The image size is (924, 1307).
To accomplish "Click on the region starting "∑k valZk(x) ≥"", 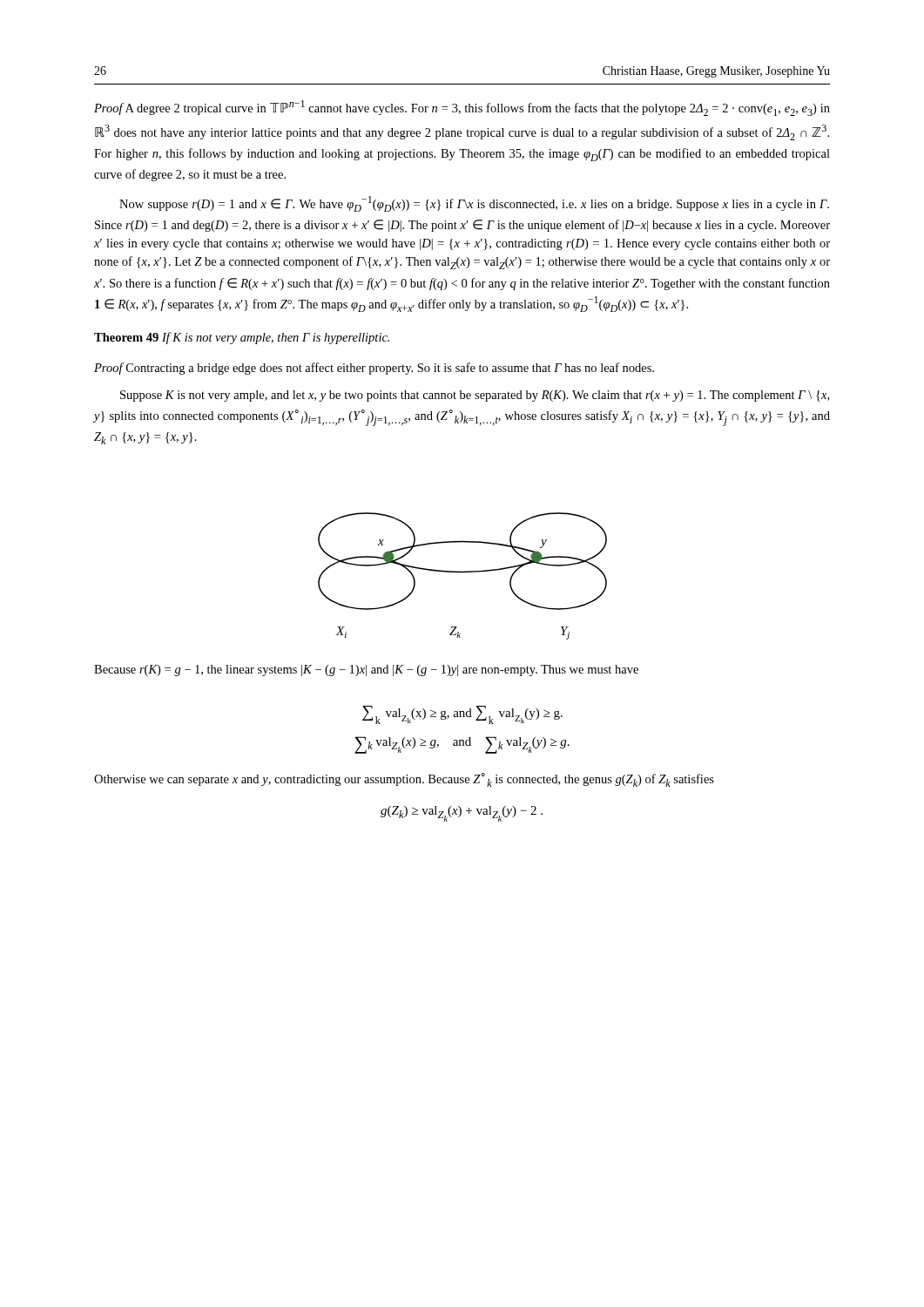I will click(462, 723).
